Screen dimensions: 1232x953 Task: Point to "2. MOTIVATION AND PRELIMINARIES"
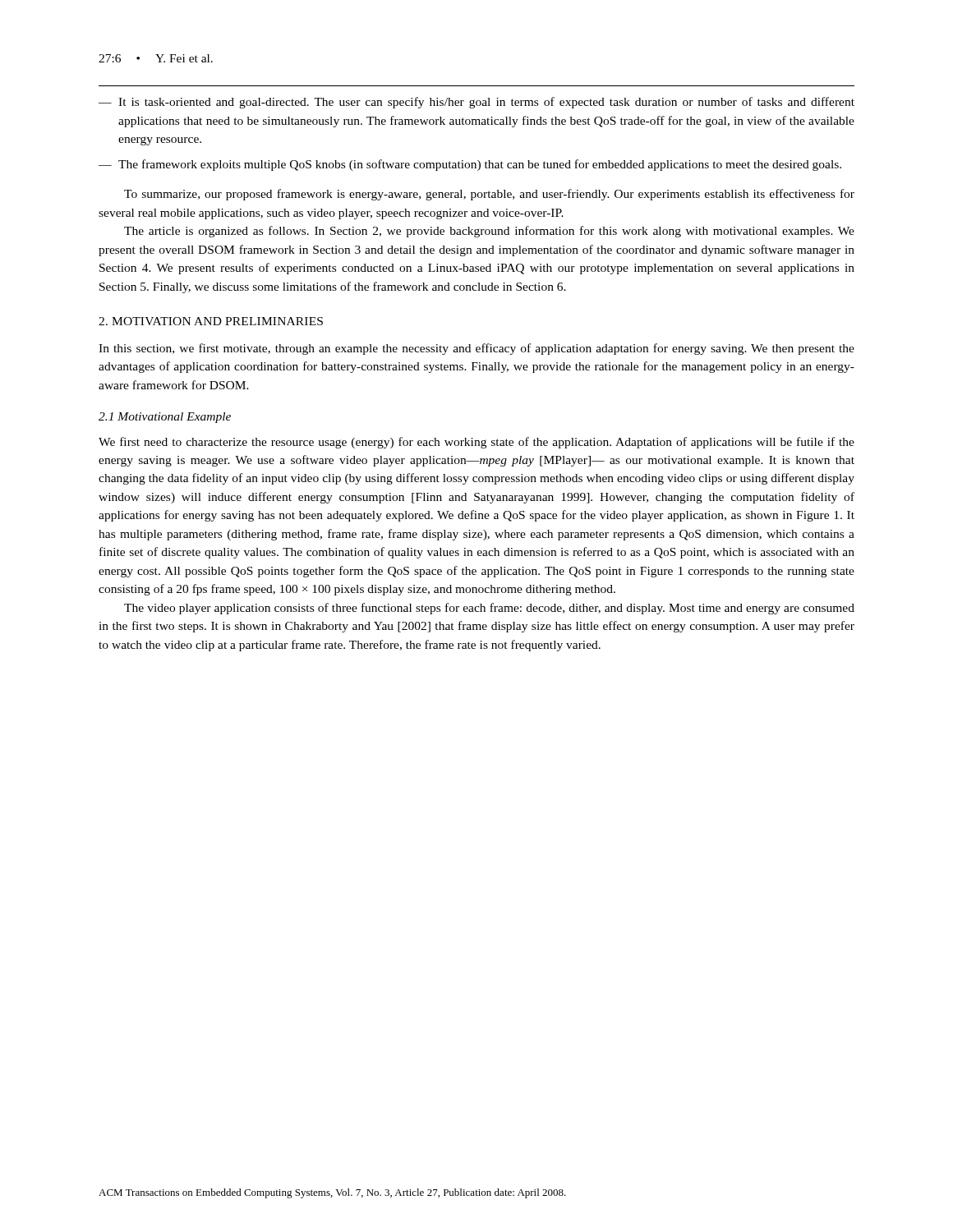coord(211,321)
